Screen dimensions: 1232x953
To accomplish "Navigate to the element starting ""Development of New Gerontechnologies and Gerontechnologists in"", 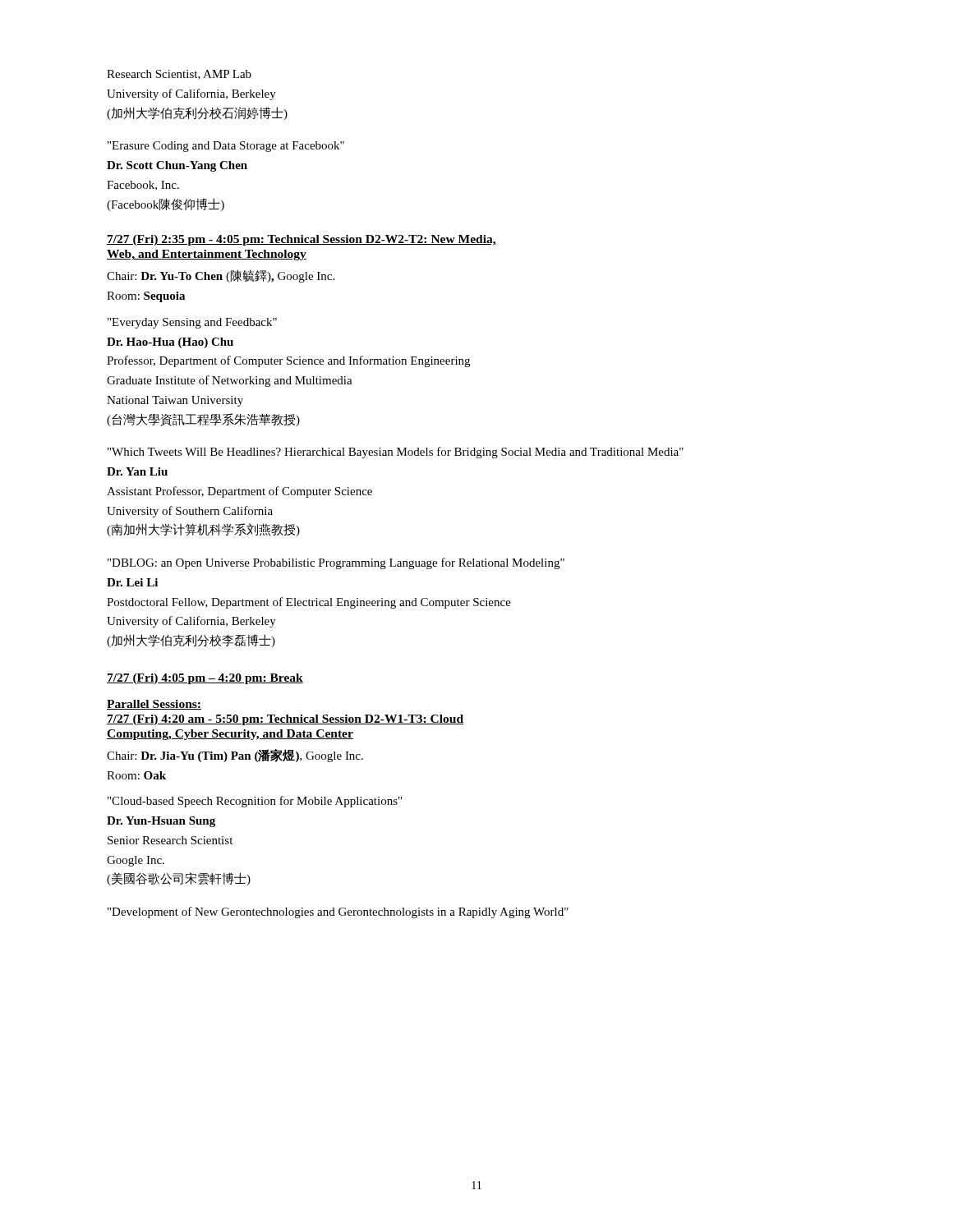I will [476, 912].
